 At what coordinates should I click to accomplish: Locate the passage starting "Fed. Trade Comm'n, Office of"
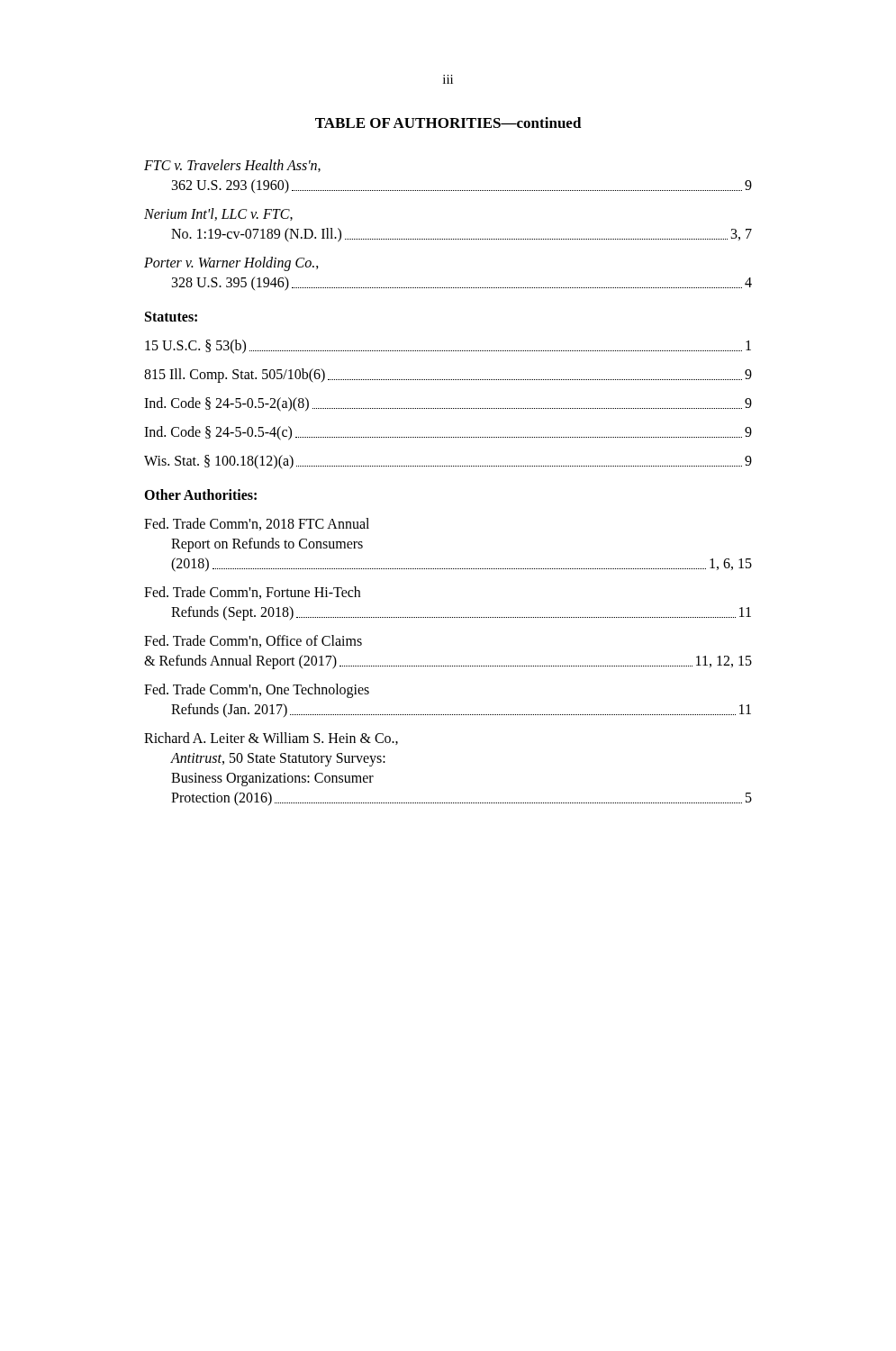tap(253, 641)
